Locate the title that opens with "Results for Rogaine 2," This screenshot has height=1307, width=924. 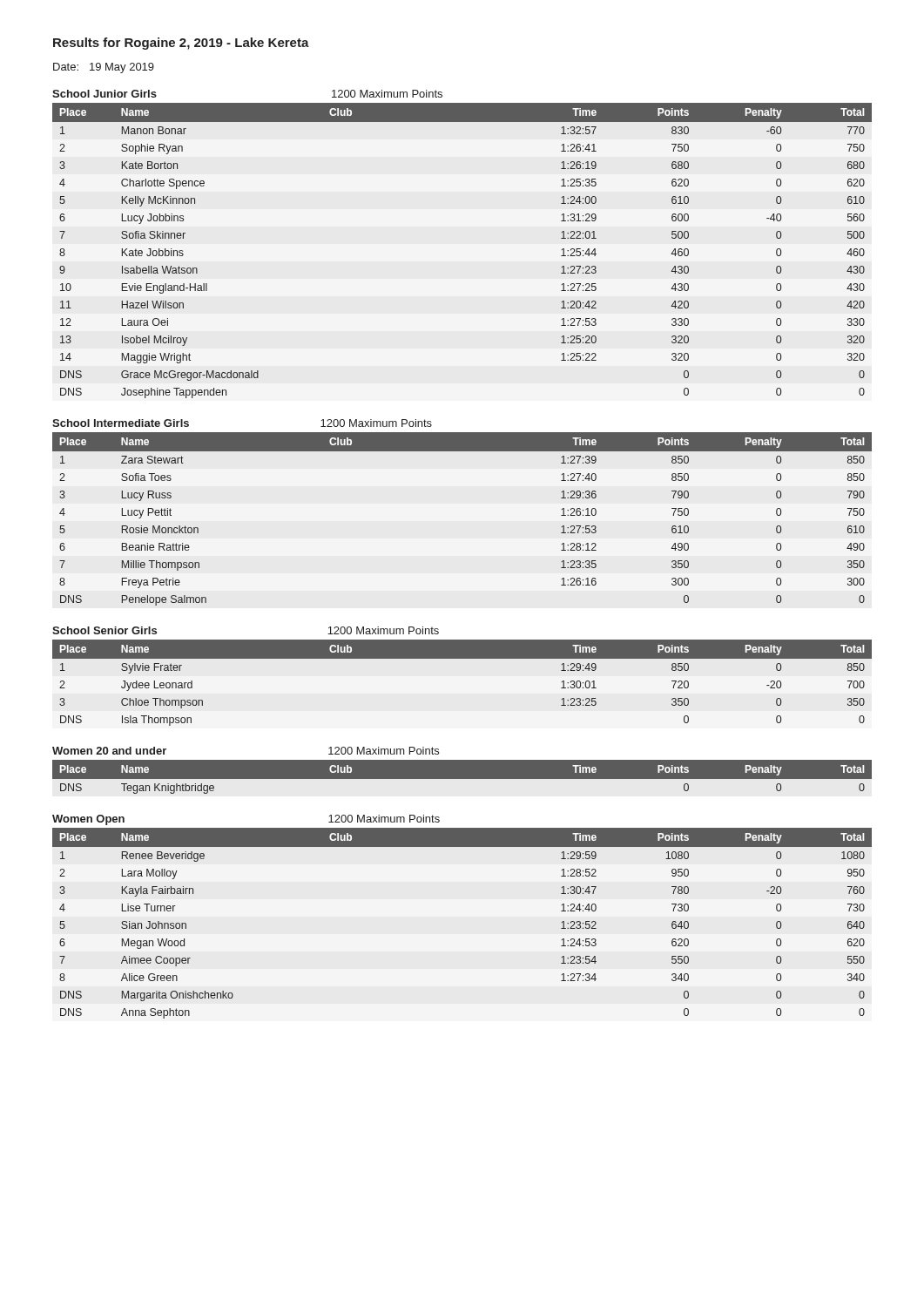click(x=180, y=42)
